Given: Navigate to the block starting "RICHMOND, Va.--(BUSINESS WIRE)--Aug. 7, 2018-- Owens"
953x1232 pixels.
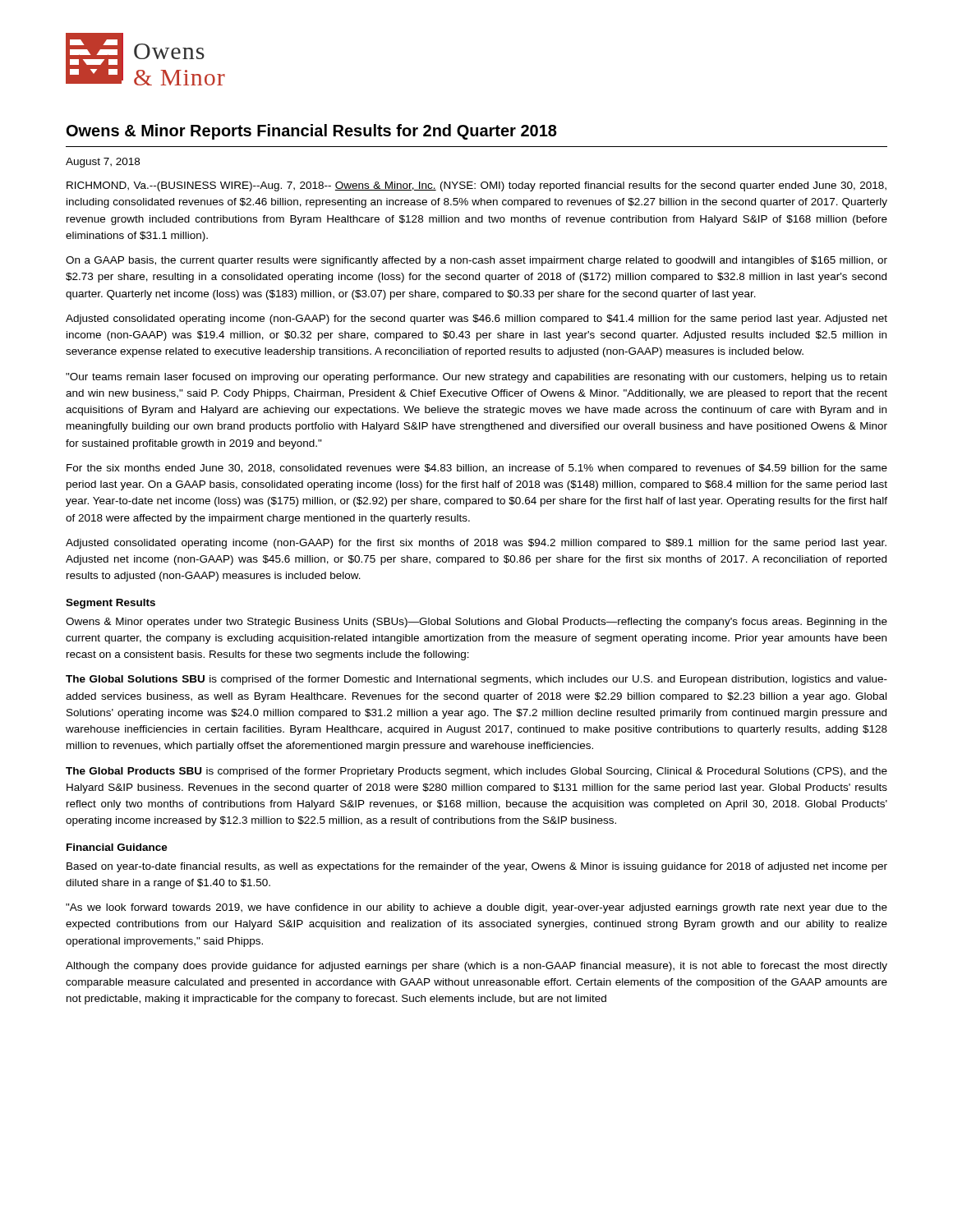Looking at the screenshot, I should coord(476,210).
